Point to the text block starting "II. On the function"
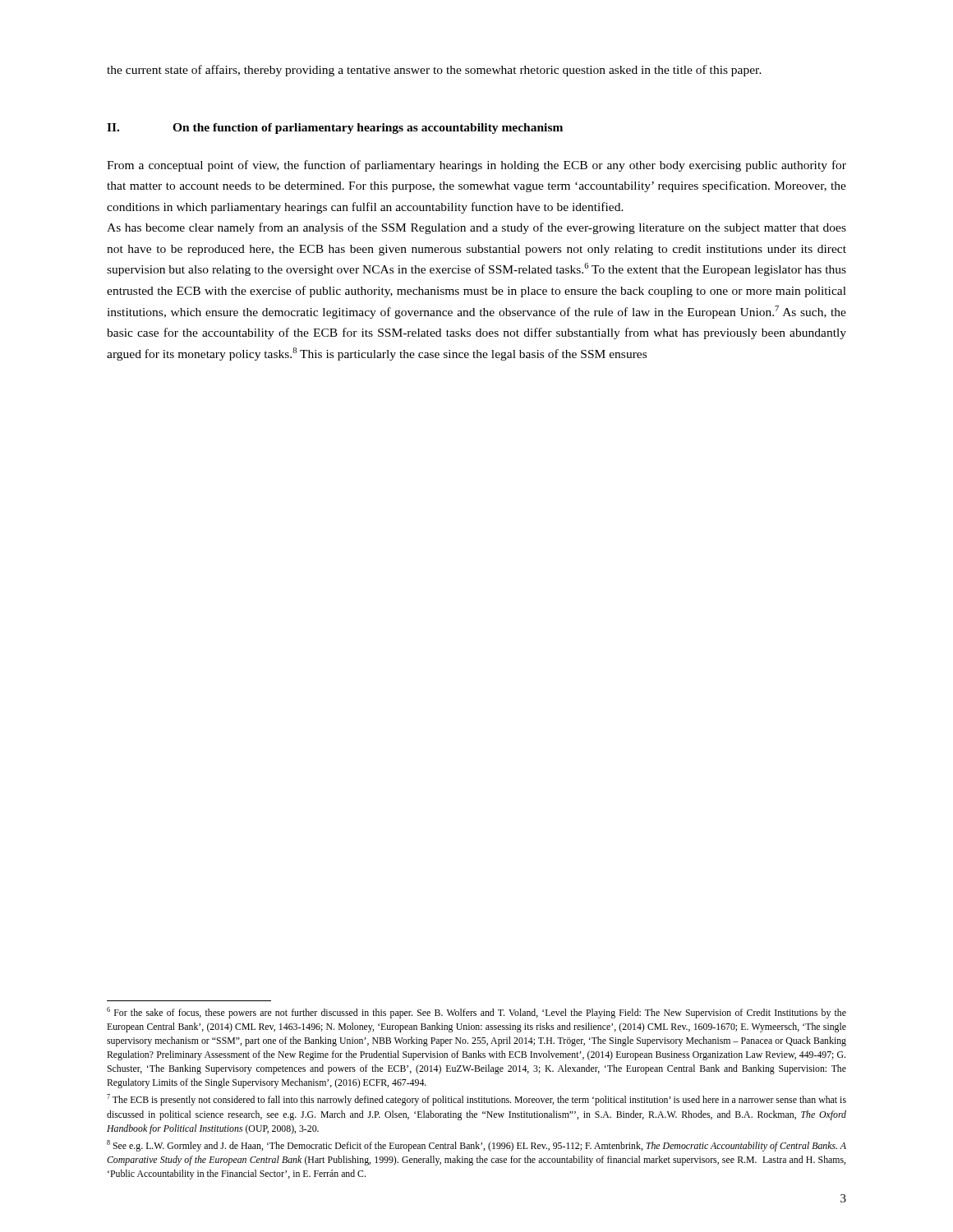 pyautogui.click(x=335, y=127)
